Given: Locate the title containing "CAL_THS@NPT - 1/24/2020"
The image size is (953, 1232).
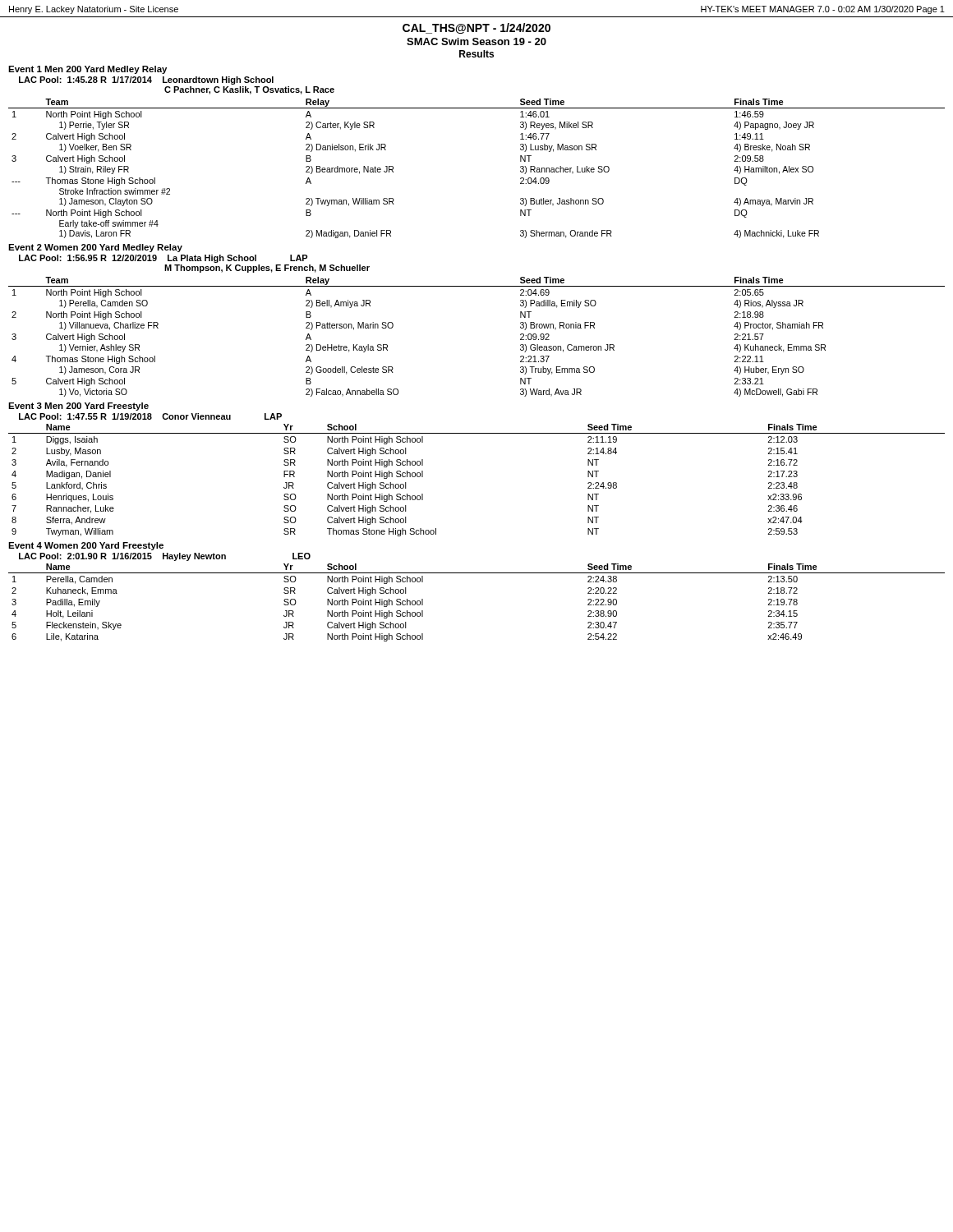Looking at the screenshot, I should pos(476,28).
